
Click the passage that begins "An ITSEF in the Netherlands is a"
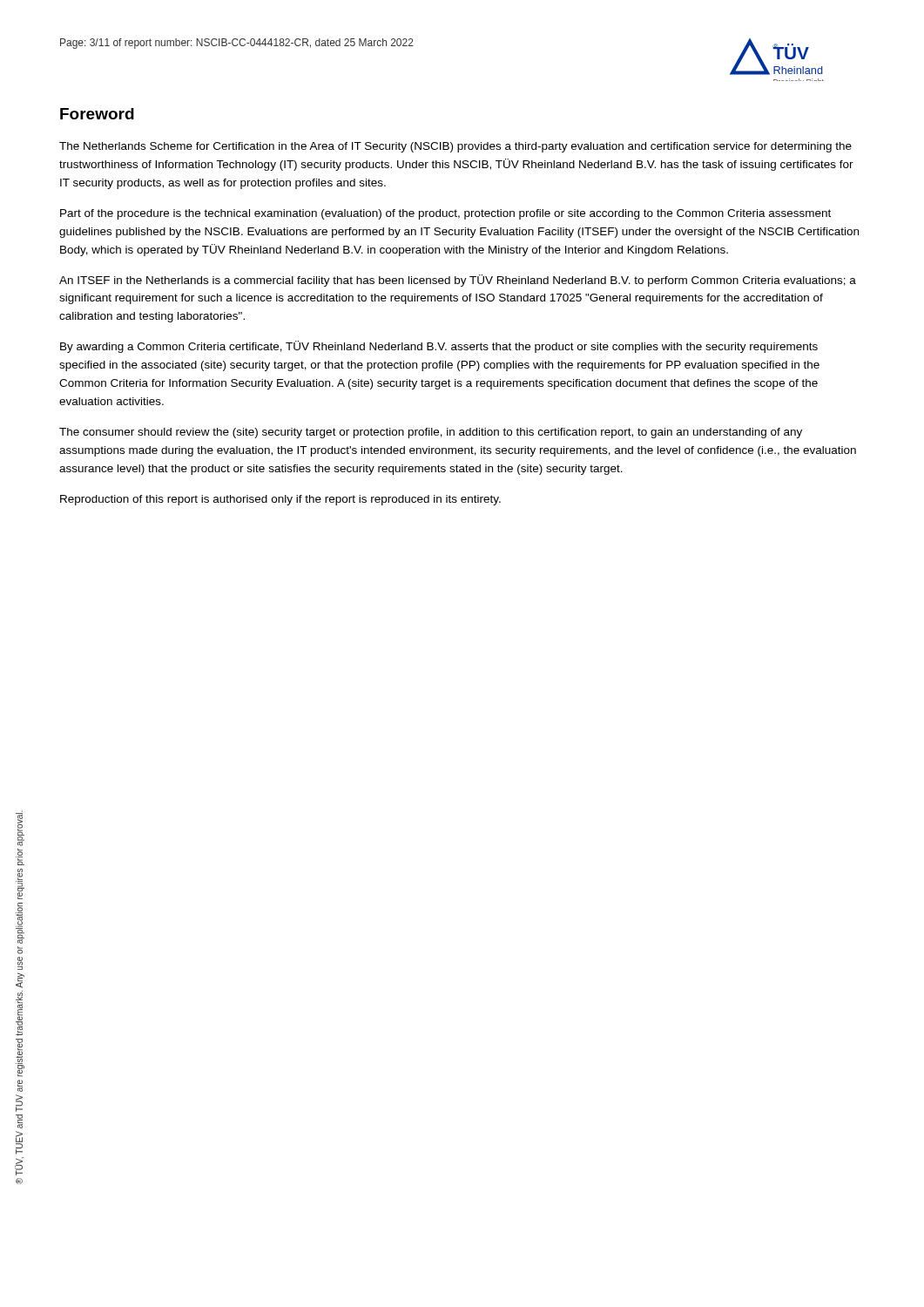[458, 298]
